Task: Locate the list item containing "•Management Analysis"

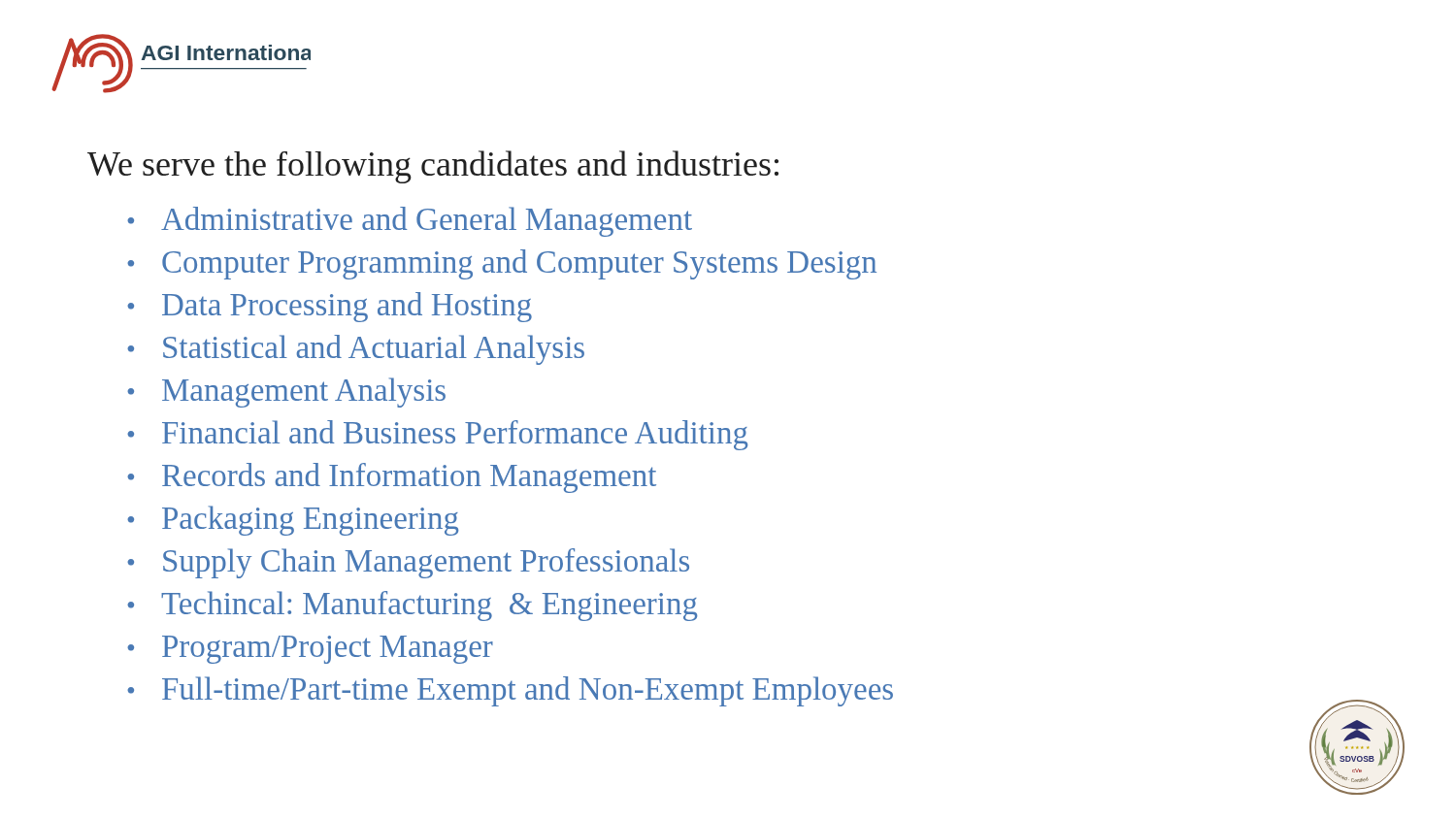Action: coord(286,391)
